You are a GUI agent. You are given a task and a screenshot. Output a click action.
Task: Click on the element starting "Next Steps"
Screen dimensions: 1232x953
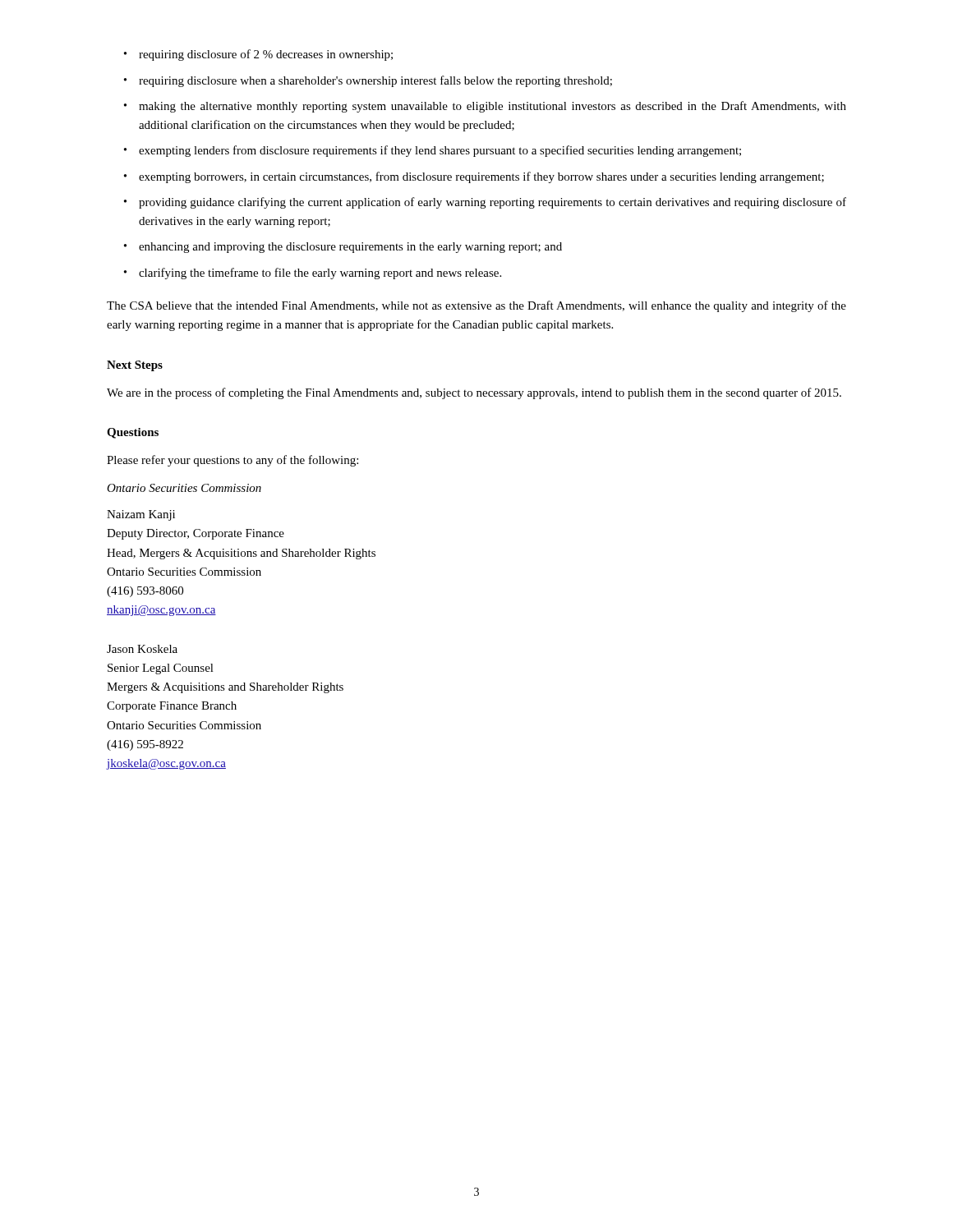(x=135, y=364)
